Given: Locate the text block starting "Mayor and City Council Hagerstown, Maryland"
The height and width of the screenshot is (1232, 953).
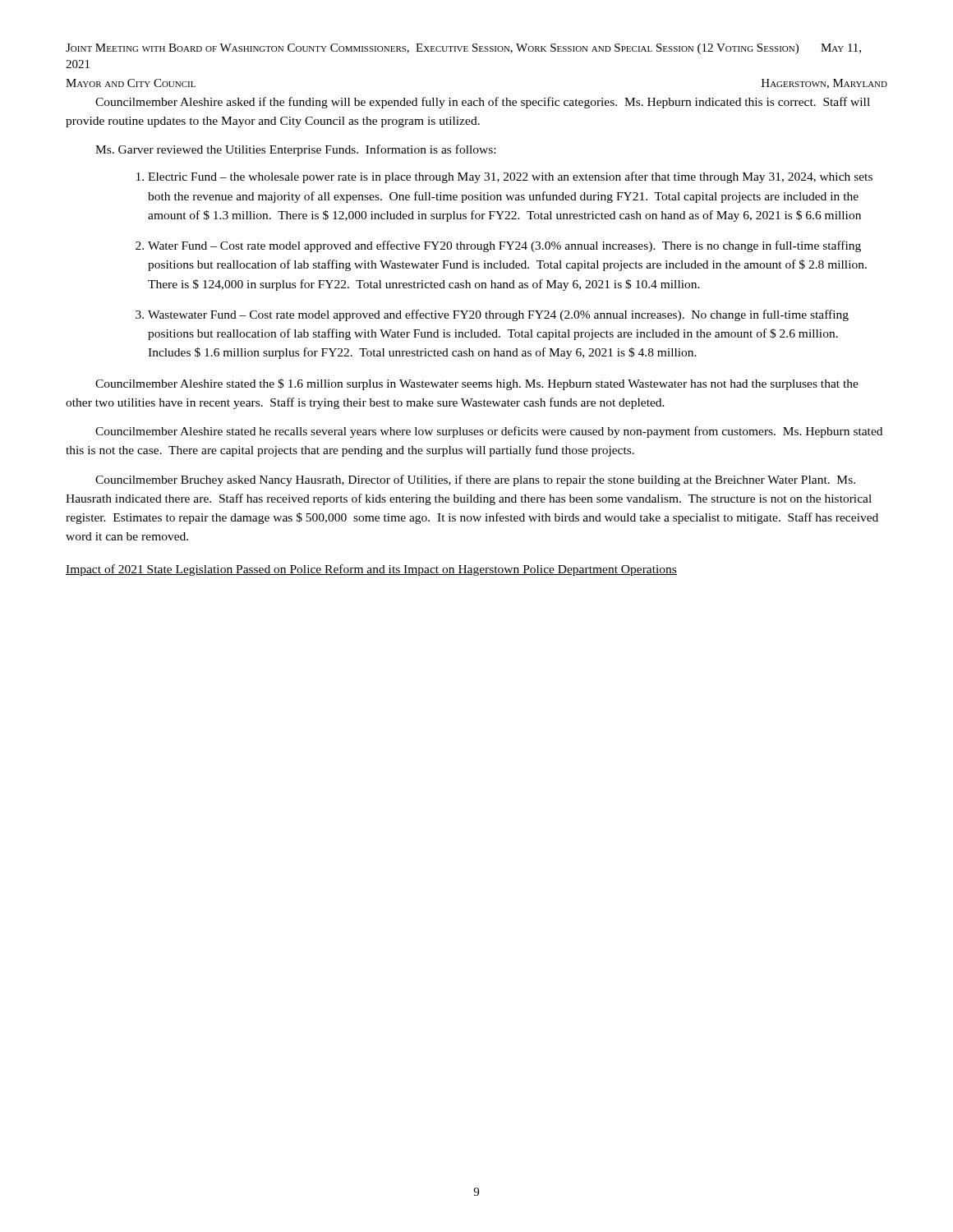Looking at the screenshot, I should tap(476, 103).
